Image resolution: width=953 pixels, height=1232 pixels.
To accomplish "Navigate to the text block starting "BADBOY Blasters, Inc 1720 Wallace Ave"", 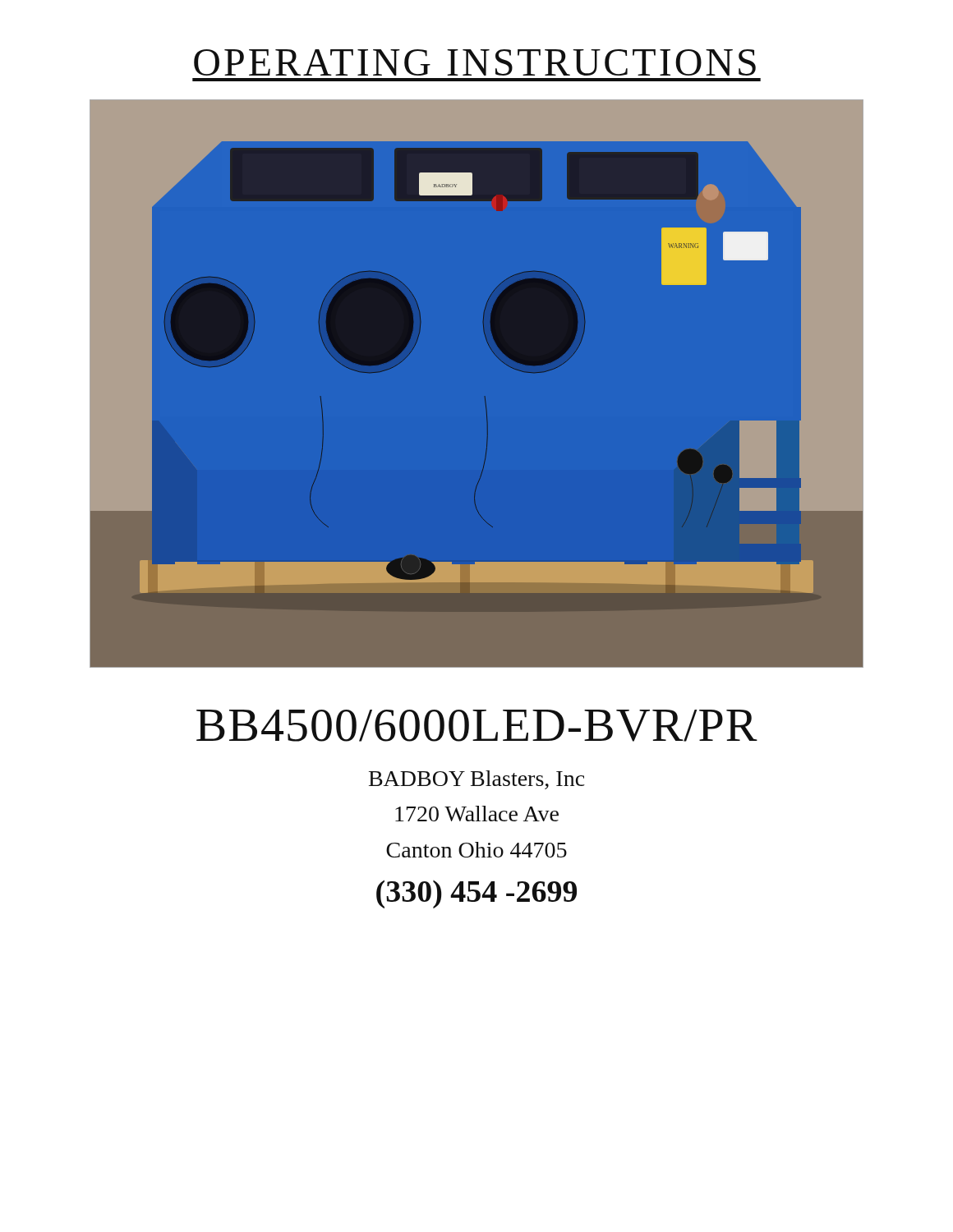I will click(x=476, y=837).
